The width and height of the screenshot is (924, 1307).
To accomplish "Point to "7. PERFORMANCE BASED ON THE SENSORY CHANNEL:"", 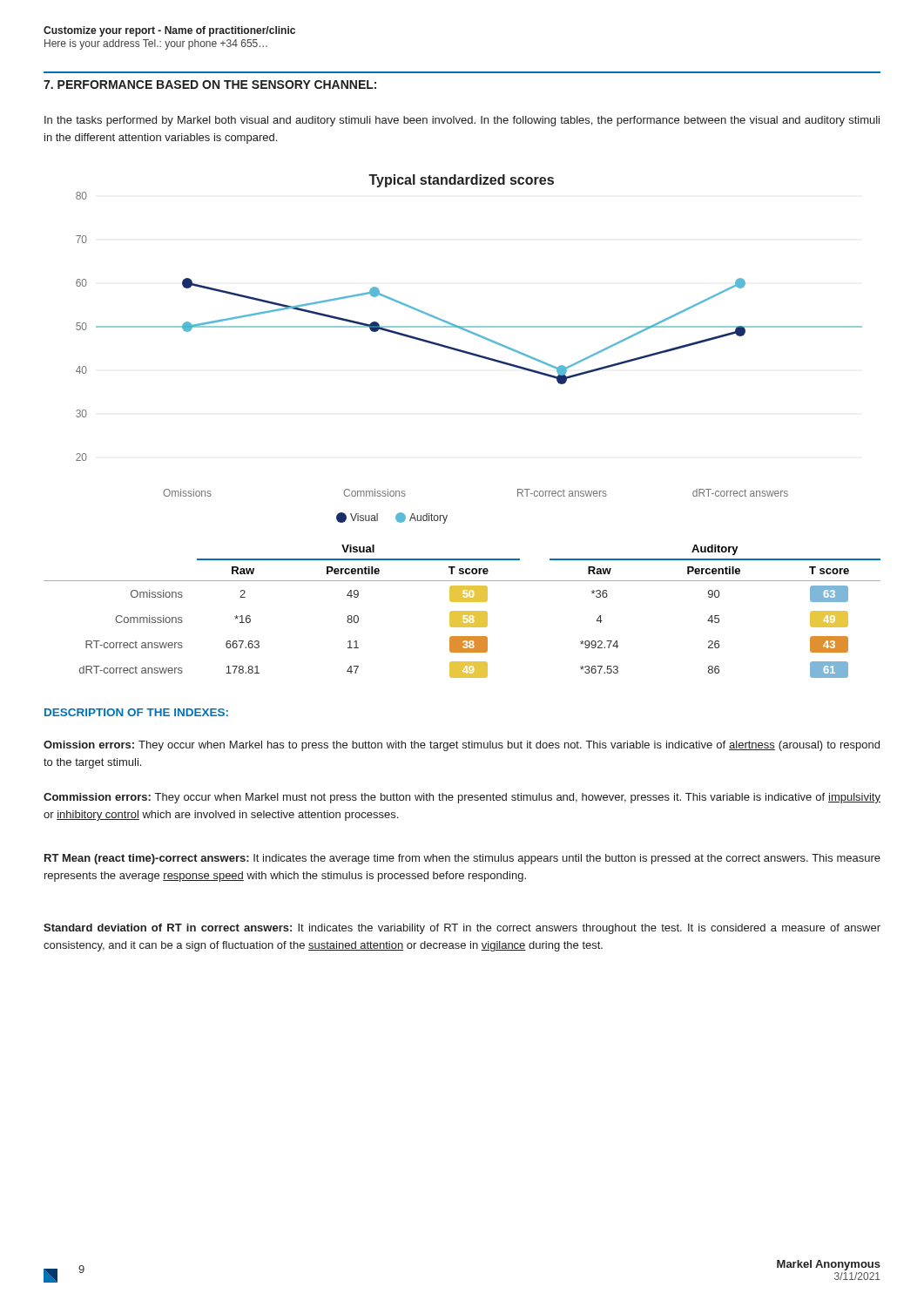I will (x=462, y=81).
